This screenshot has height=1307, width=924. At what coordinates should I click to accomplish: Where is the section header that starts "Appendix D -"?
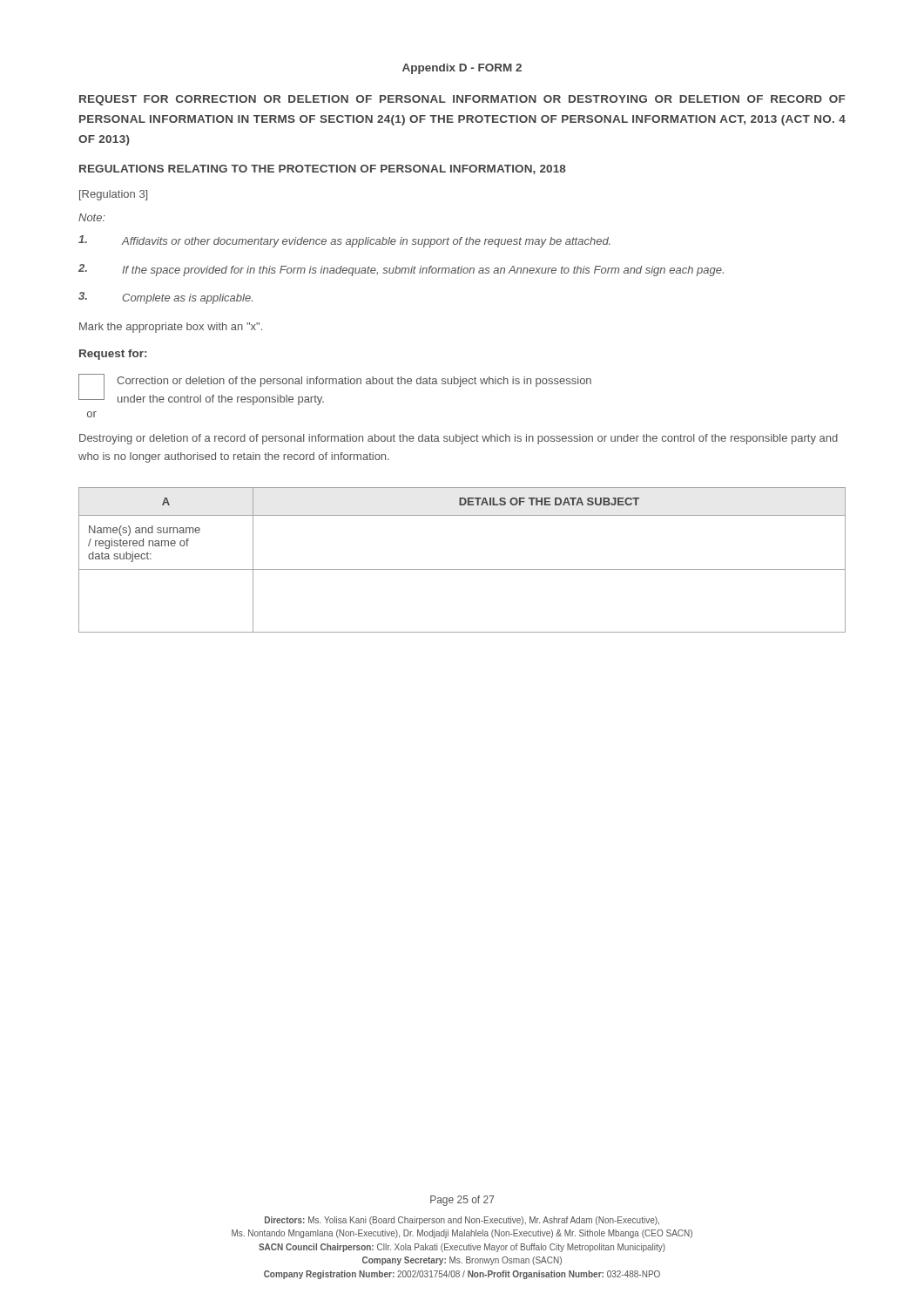coord(462,68)
